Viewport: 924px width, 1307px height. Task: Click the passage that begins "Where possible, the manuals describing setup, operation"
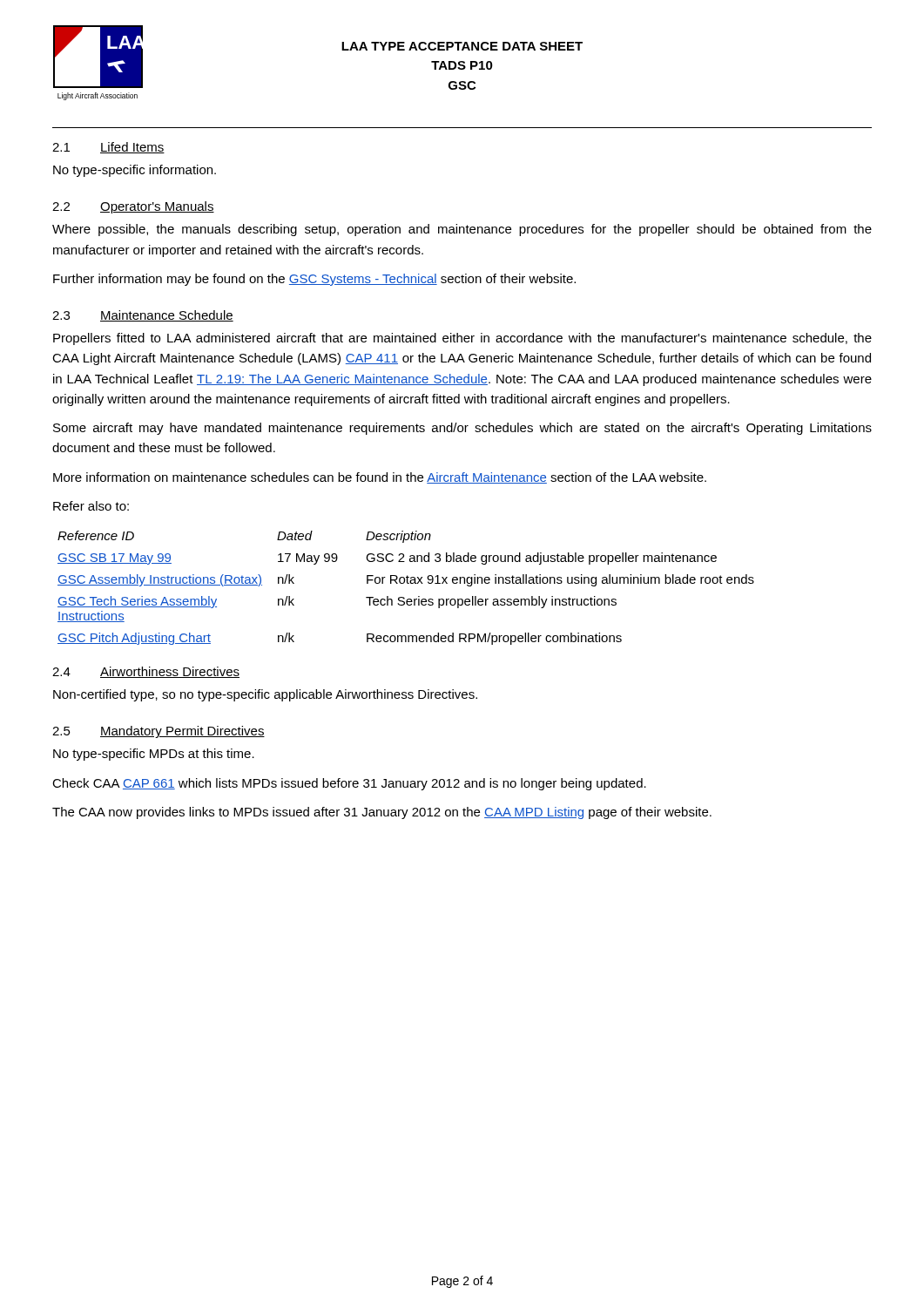pos(462,239)
